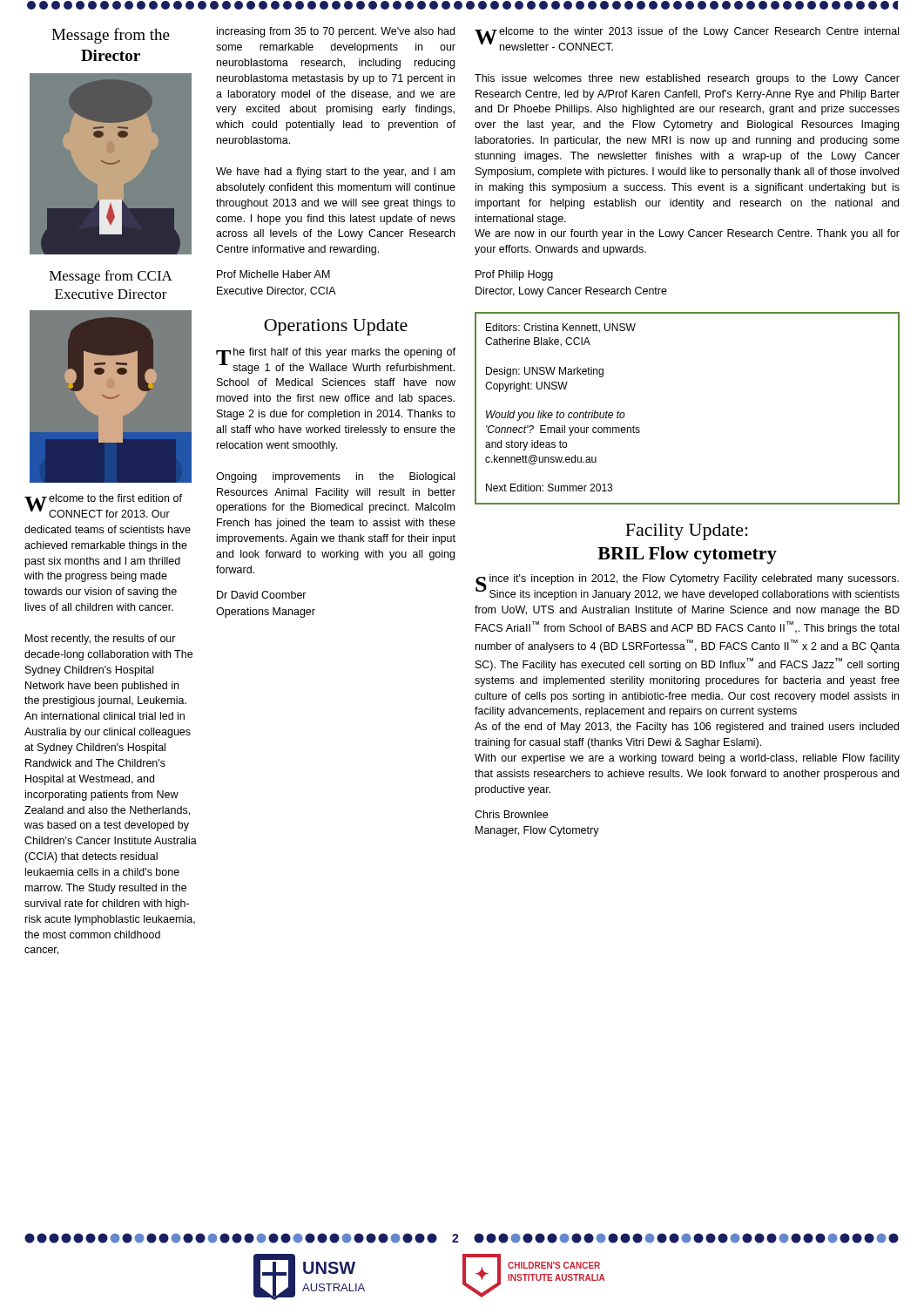Select the text starting "The first half of this year"
Image resolution: width=924 pixels, height=1307 pixels.
(336, 460)
